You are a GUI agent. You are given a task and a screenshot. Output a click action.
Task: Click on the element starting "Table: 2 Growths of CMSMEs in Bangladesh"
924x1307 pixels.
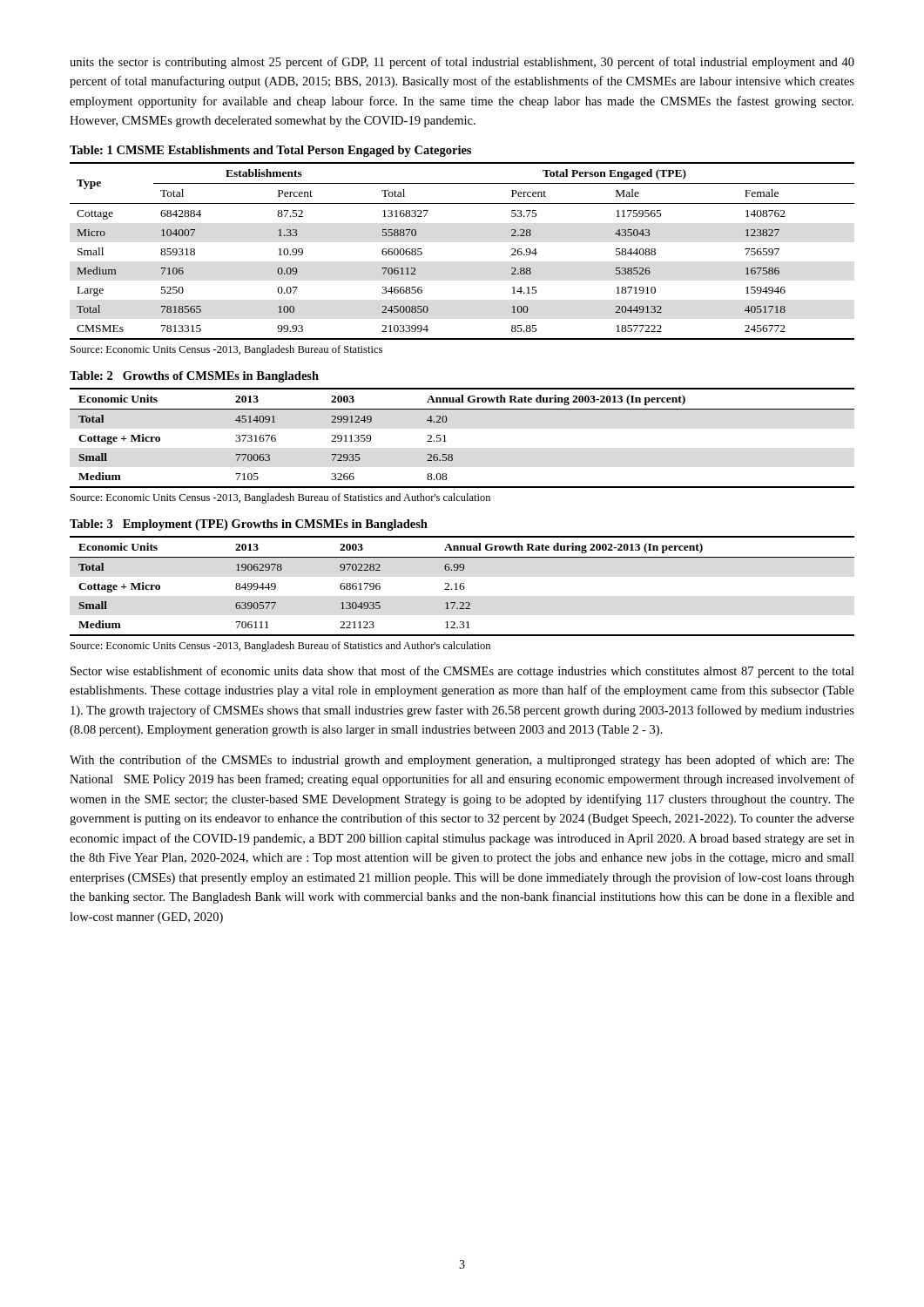pyautogui.click(x=194, y=375)
